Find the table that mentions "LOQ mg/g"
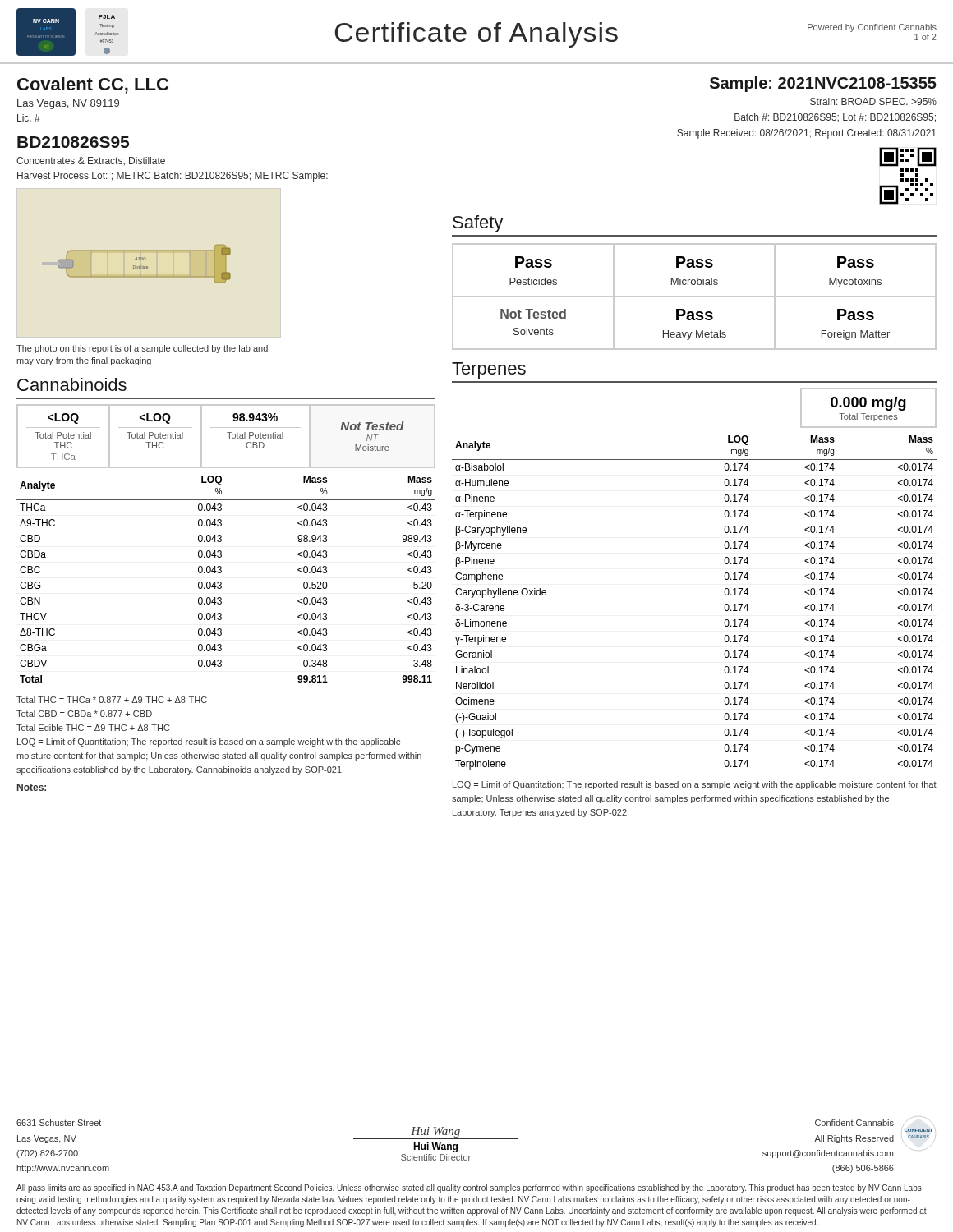This screenshot has width=953, height=1232. click(694, 601)
